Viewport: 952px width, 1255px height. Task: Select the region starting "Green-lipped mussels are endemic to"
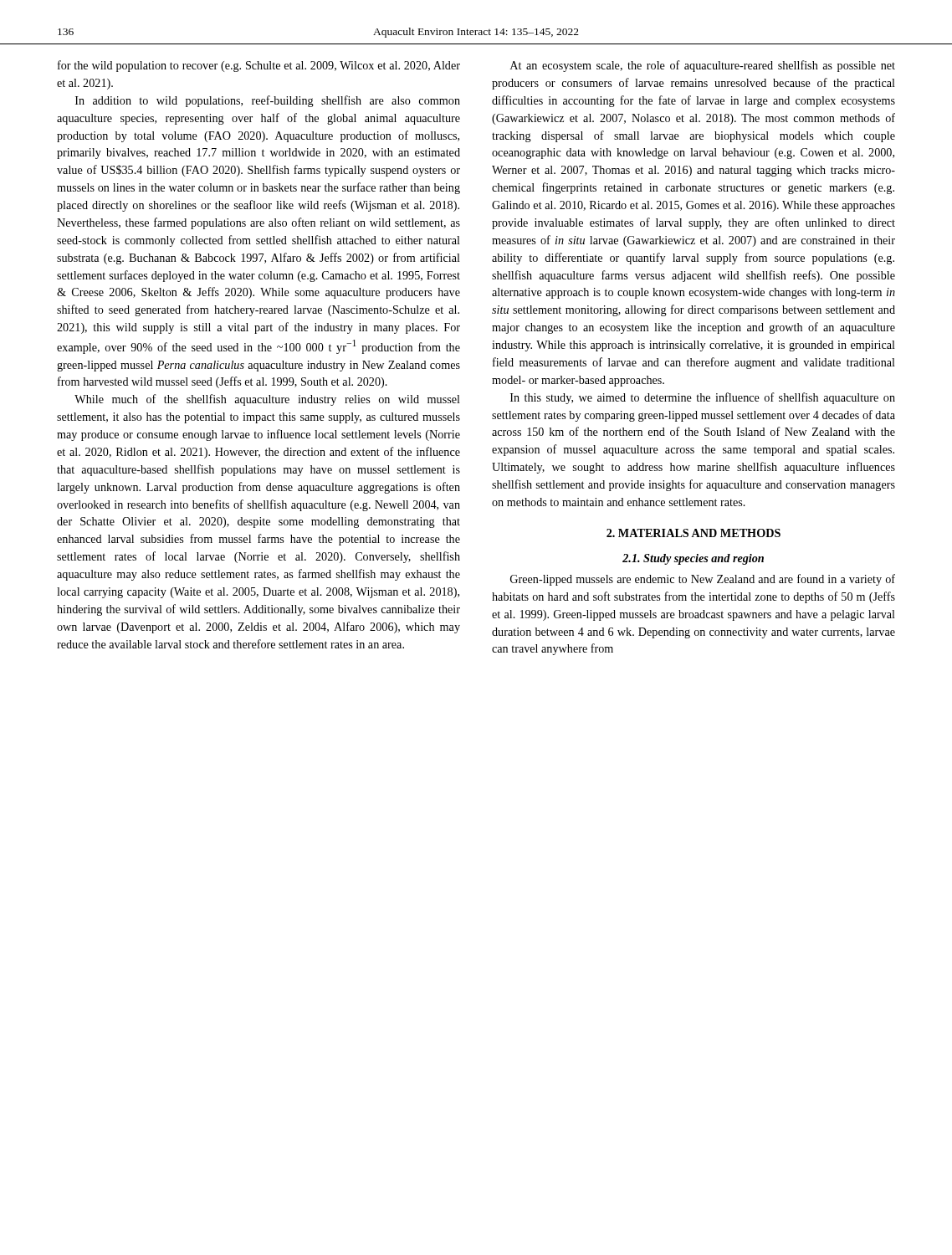[x=693, y=614]
